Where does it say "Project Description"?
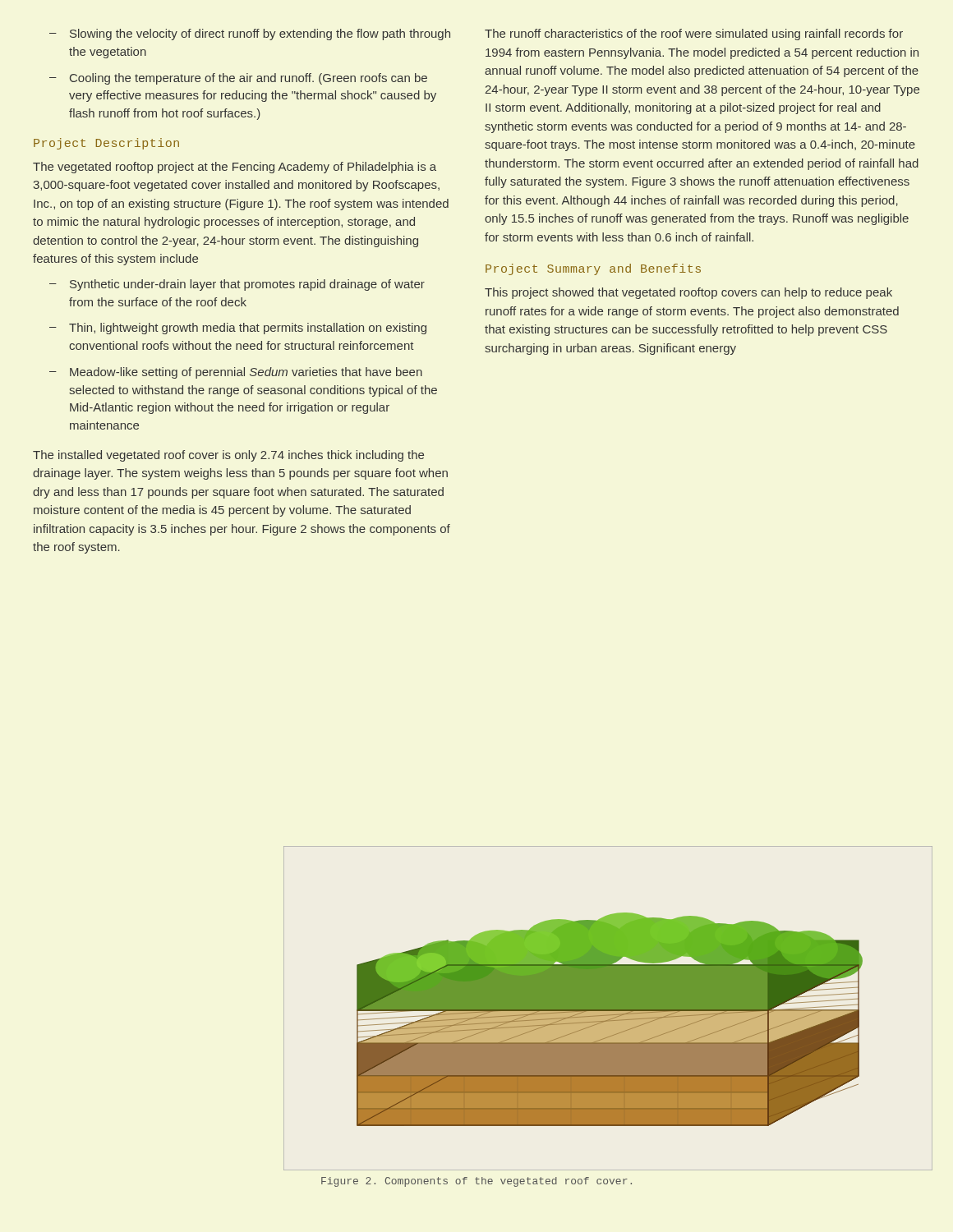 pos(107,144)
